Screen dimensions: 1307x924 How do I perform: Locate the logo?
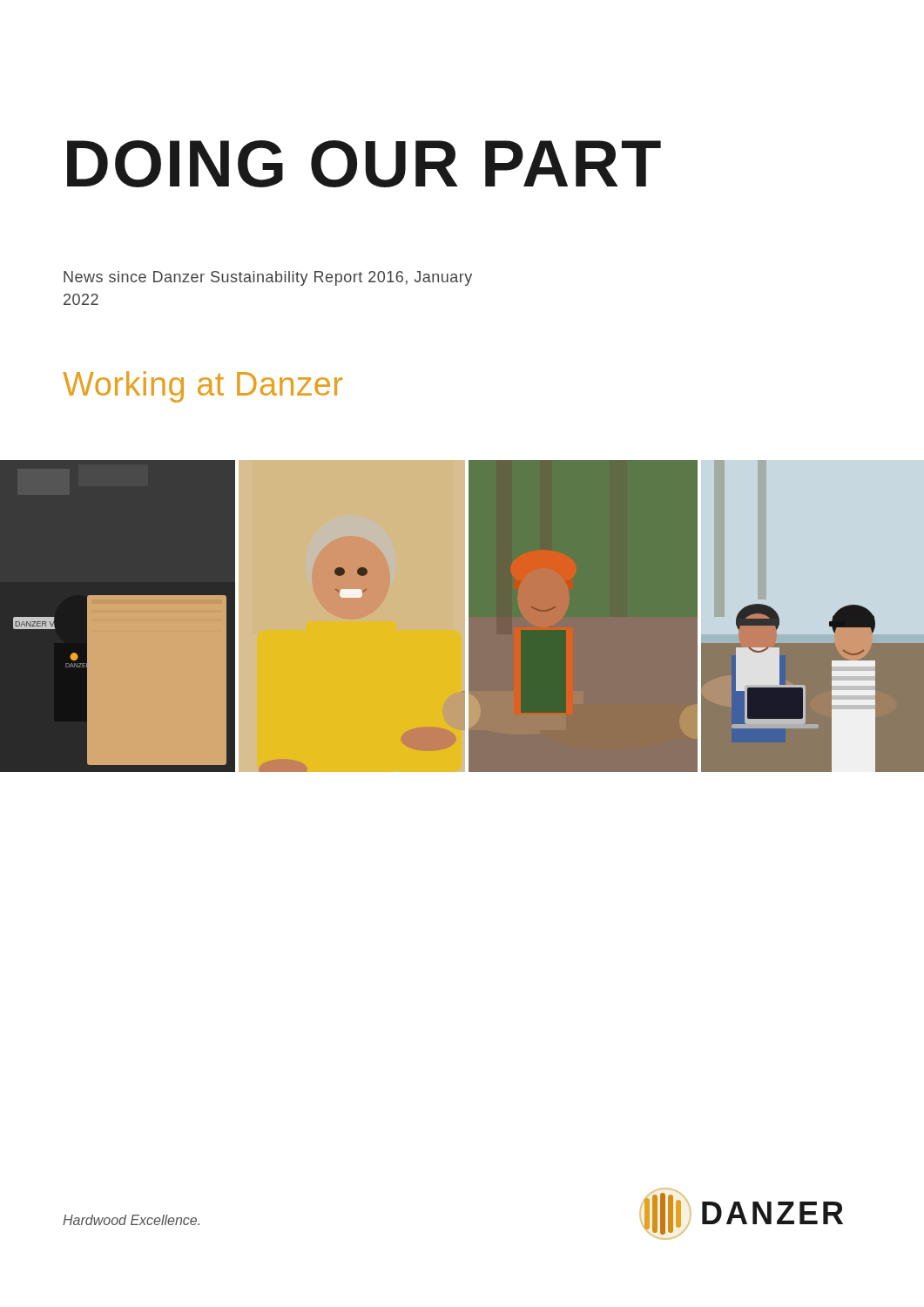point(748,1214)
